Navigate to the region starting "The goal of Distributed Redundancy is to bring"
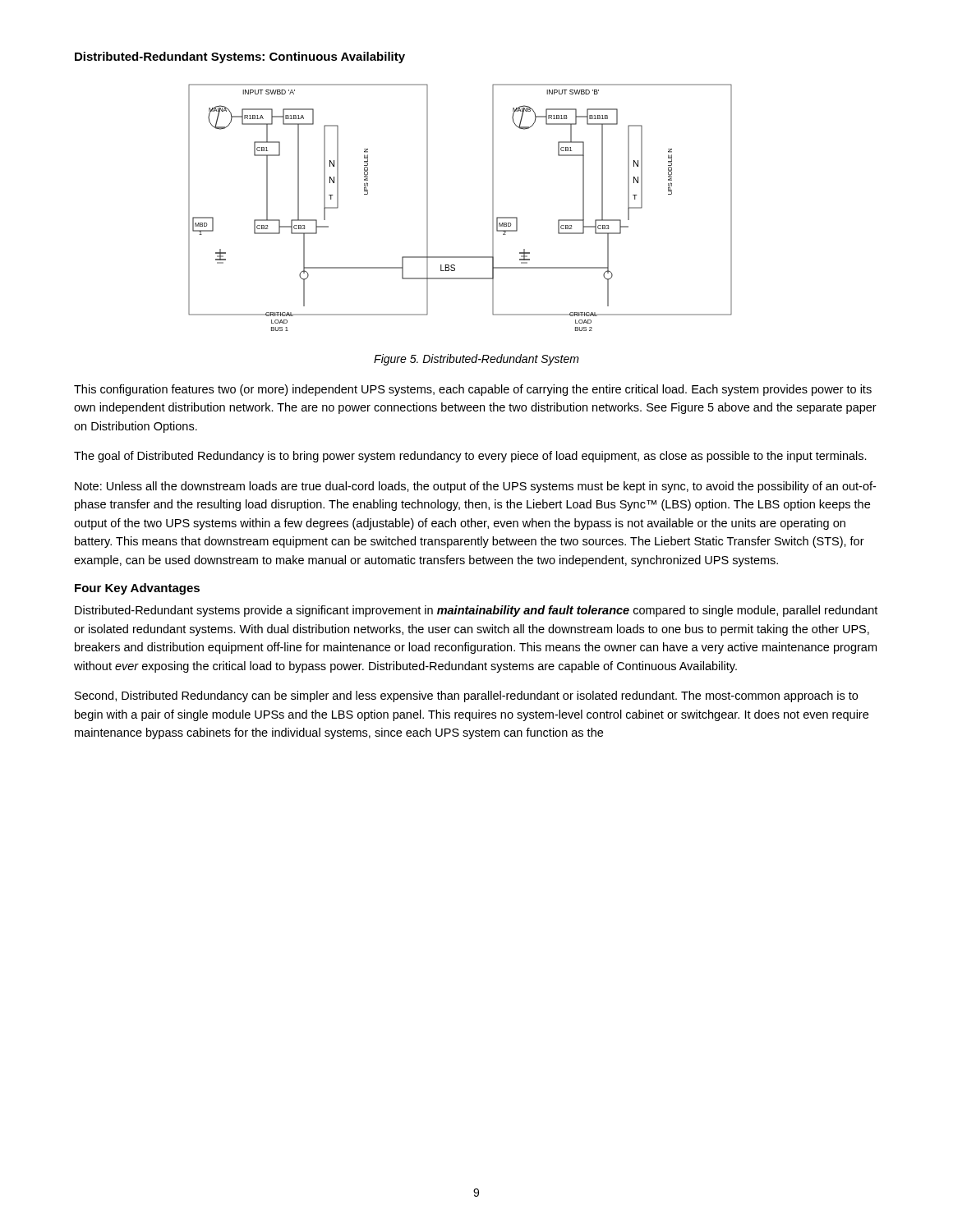 point(471,456)
